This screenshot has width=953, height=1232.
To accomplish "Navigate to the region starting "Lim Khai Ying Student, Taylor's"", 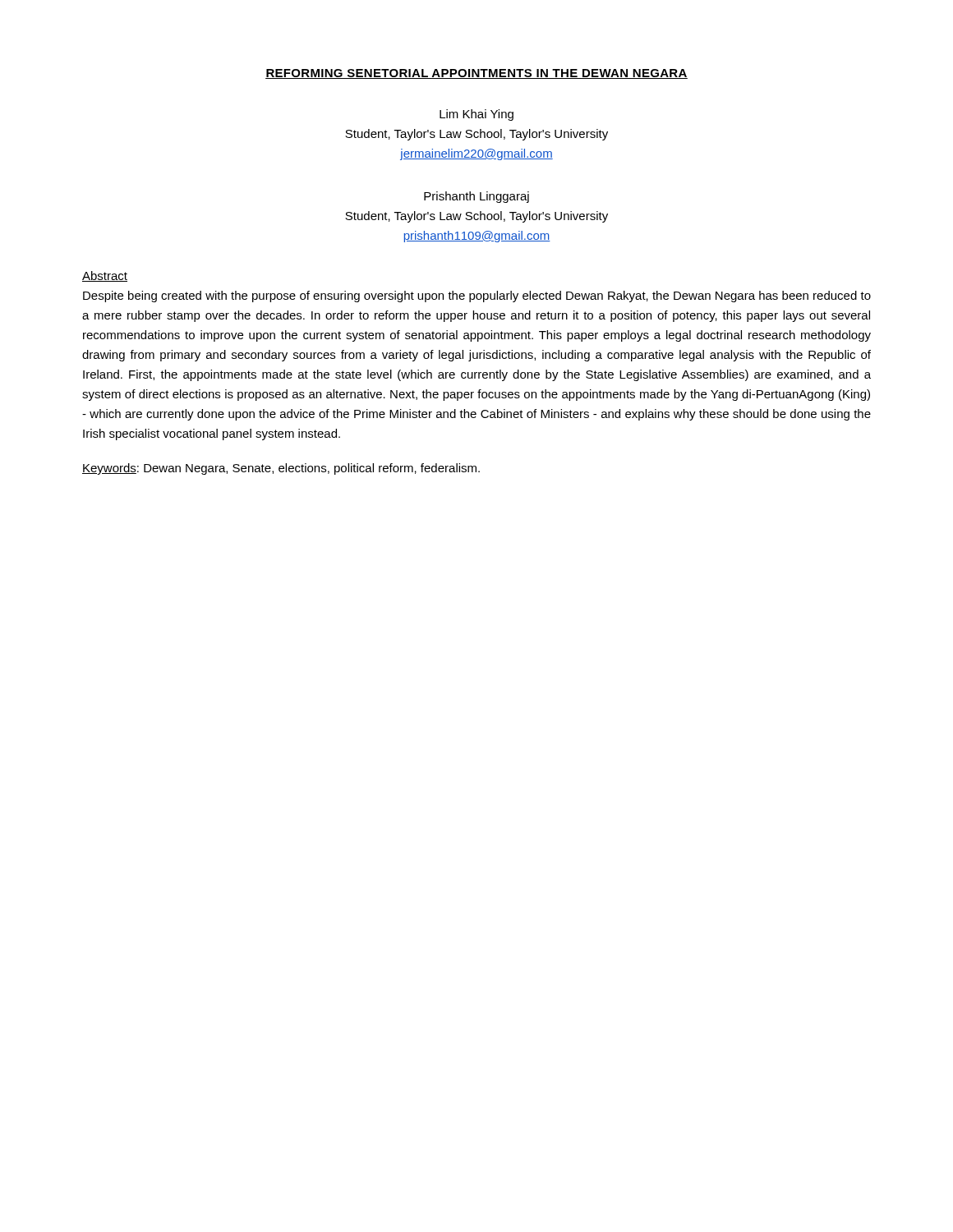I will [x=476, y=134].
